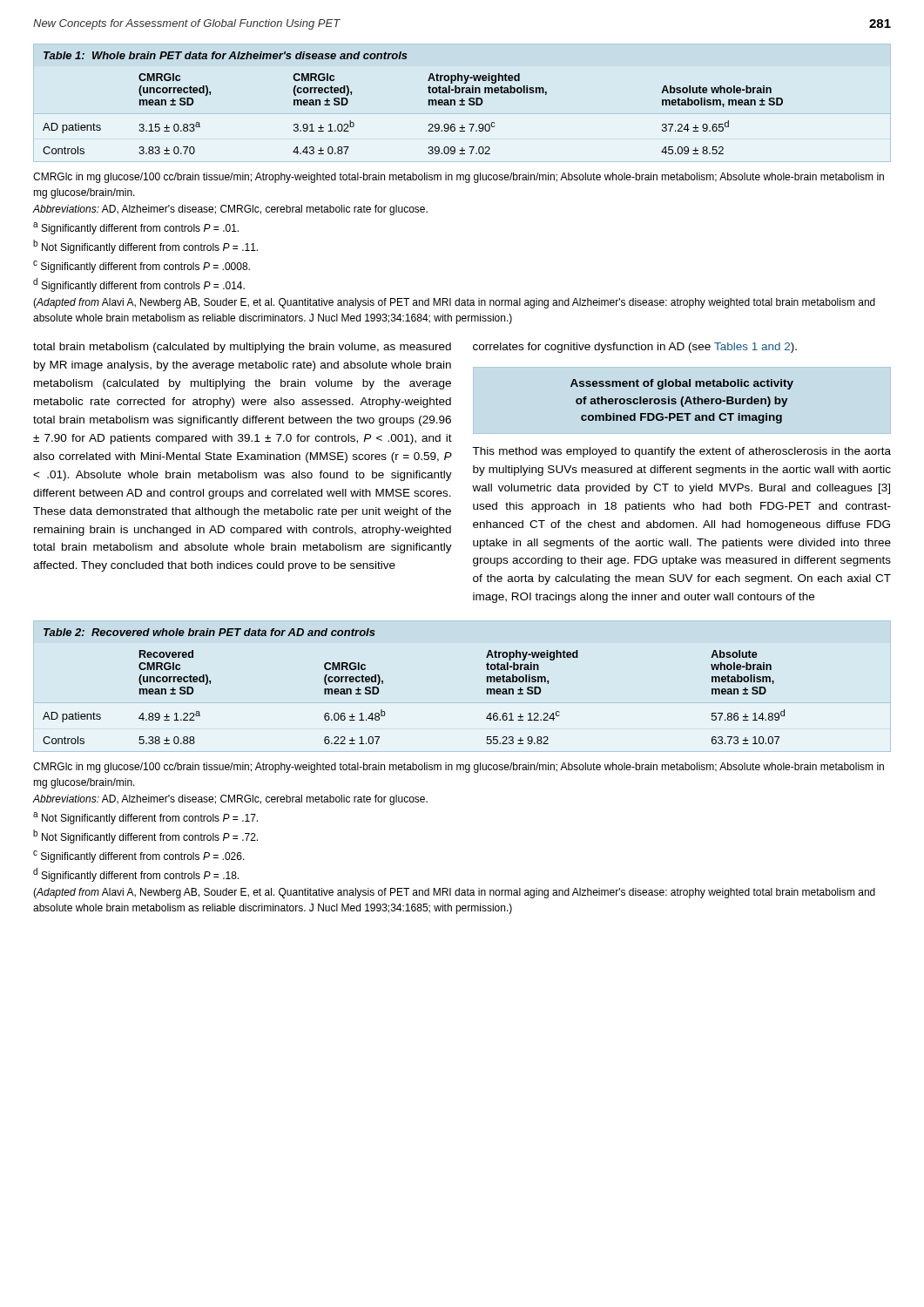Find a section header

682,400
